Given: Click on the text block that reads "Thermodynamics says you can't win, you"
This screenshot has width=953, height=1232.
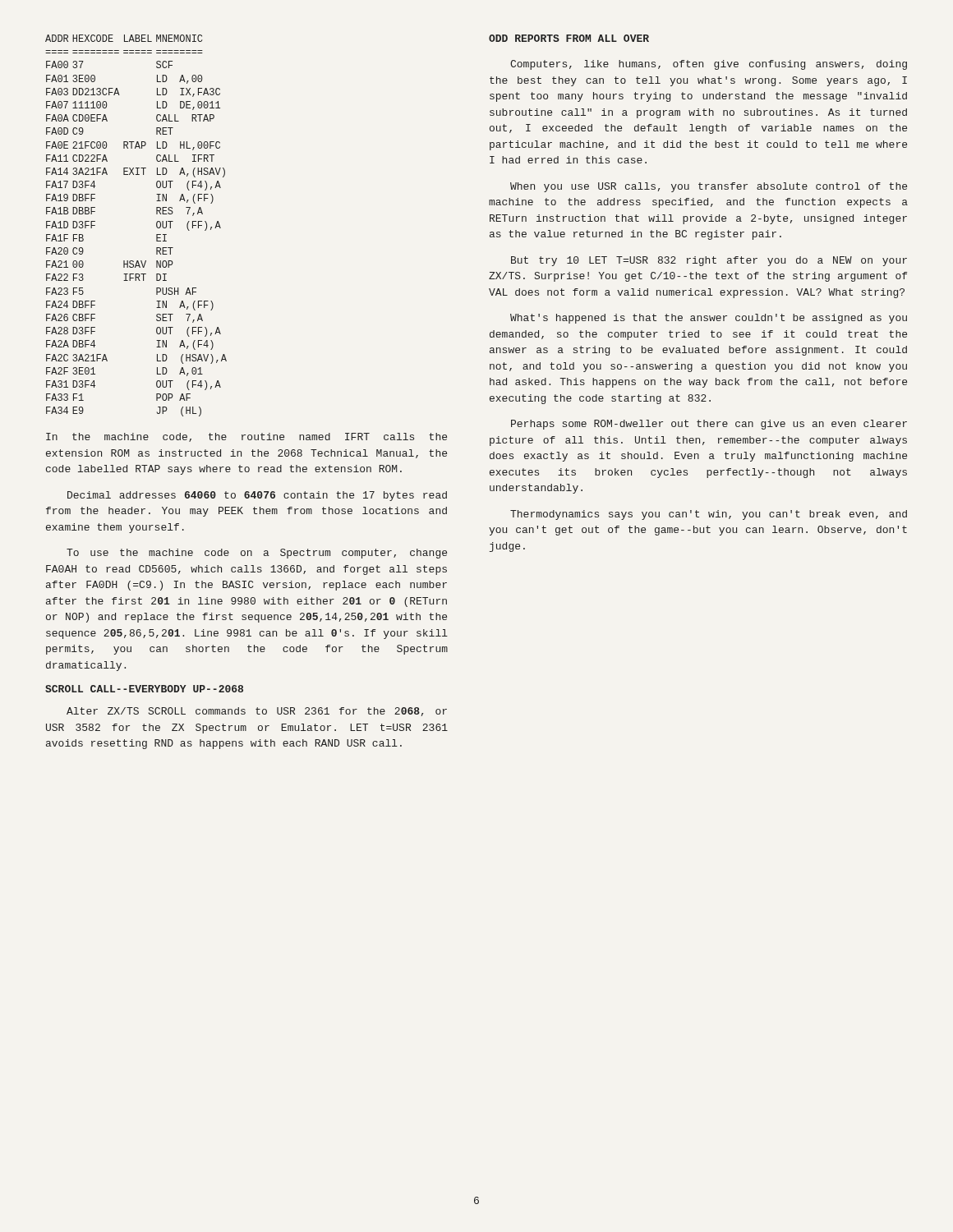Looking at the screenshot, I should click(698, 530).
